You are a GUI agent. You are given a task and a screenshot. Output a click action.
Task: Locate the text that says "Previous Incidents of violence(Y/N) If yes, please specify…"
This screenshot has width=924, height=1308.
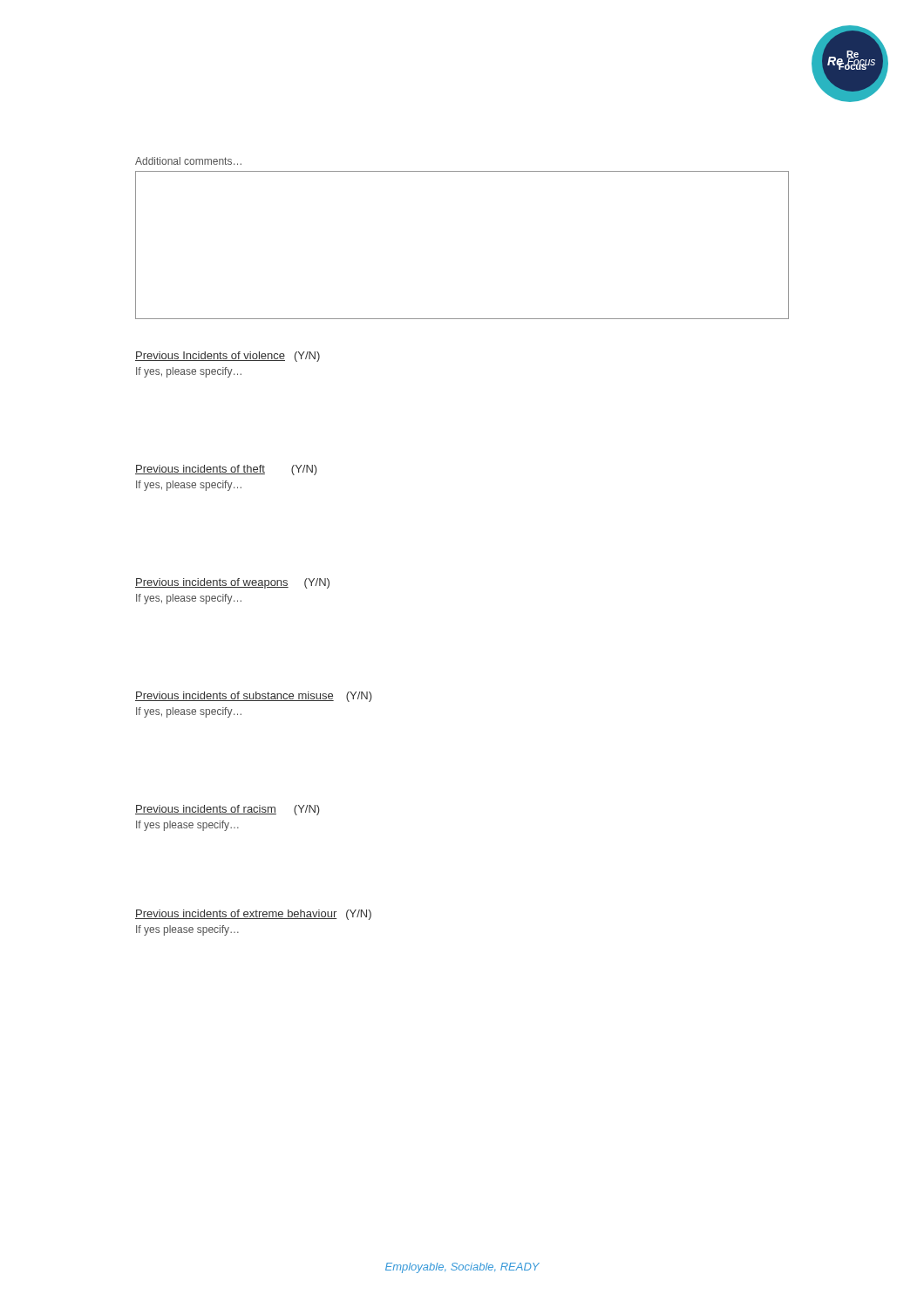228,363
